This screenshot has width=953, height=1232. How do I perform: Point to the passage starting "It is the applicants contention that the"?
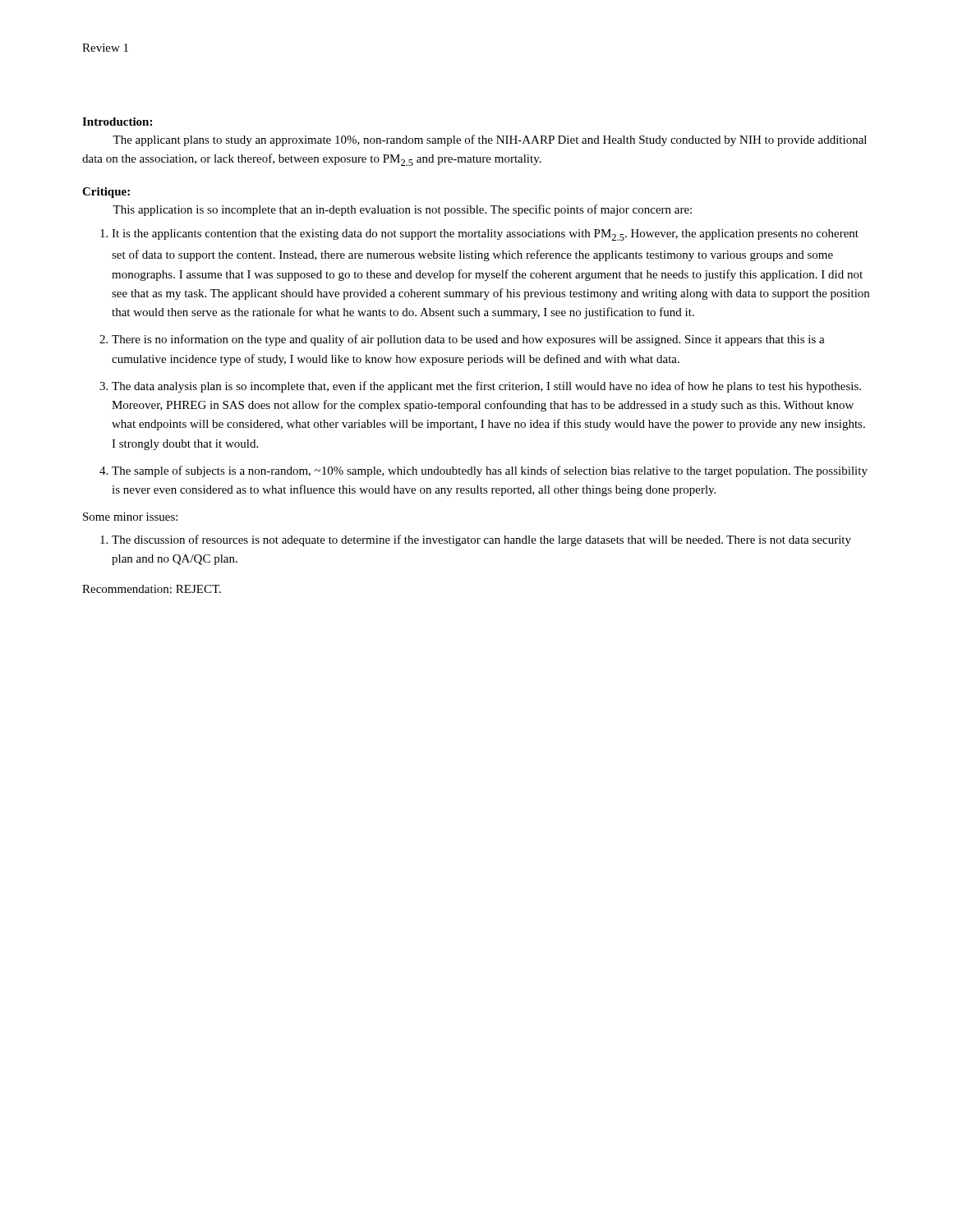tap(491, 273)
